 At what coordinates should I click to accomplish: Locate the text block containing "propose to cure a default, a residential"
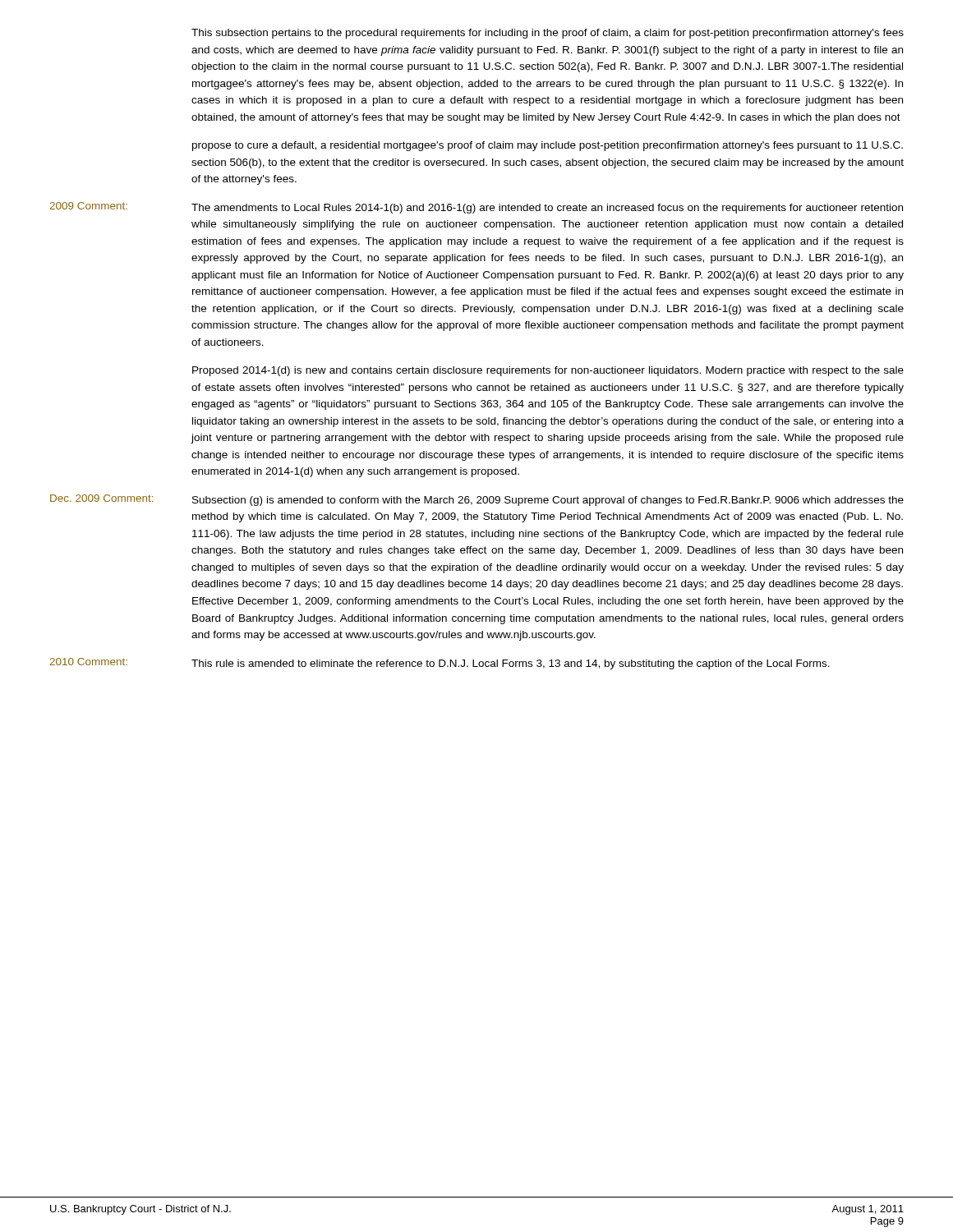pyautogui.click(x=476, y=163)
